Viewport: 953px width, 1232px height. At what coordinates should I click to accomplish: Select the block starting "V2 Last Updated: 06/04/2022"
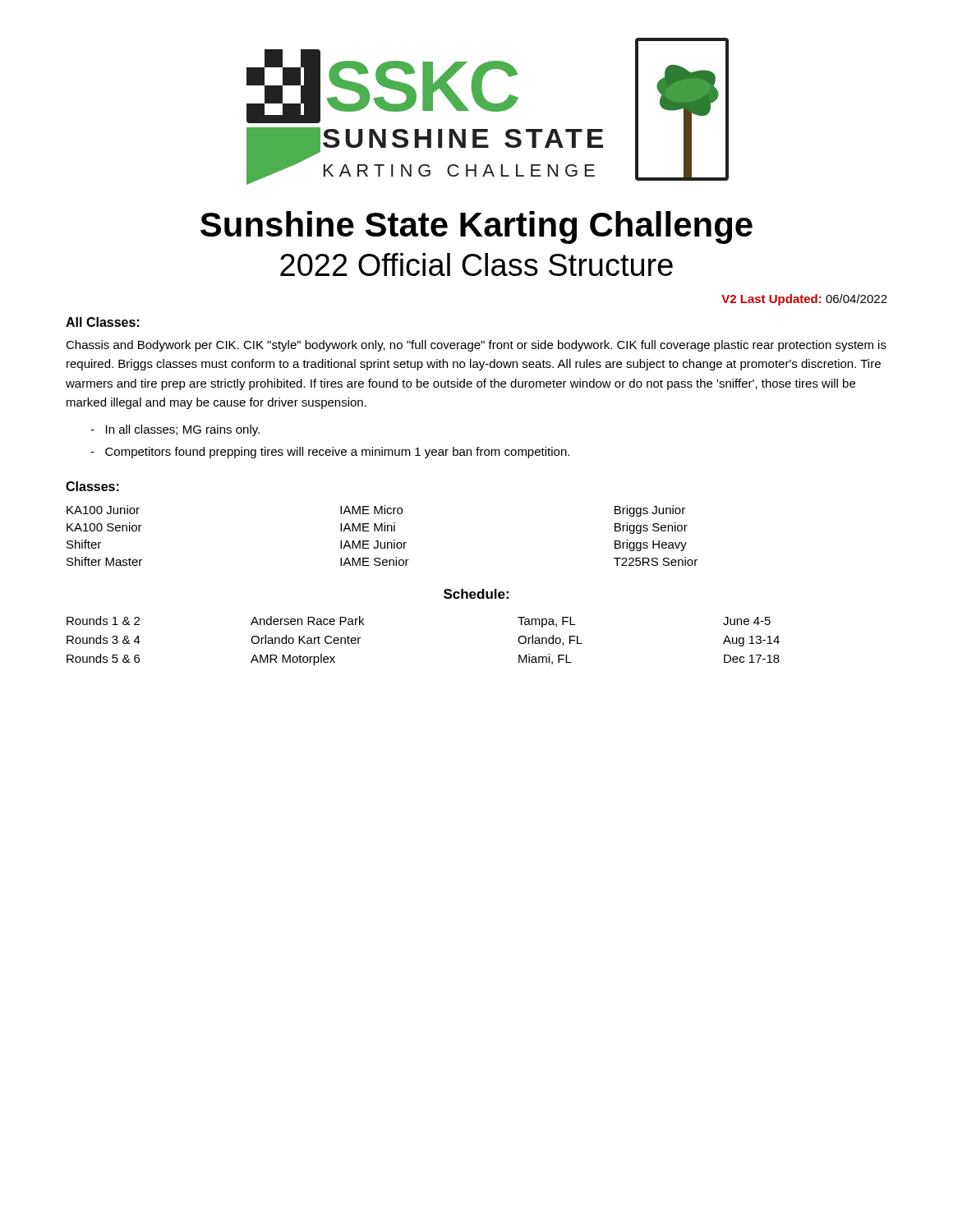click(804, 299)
